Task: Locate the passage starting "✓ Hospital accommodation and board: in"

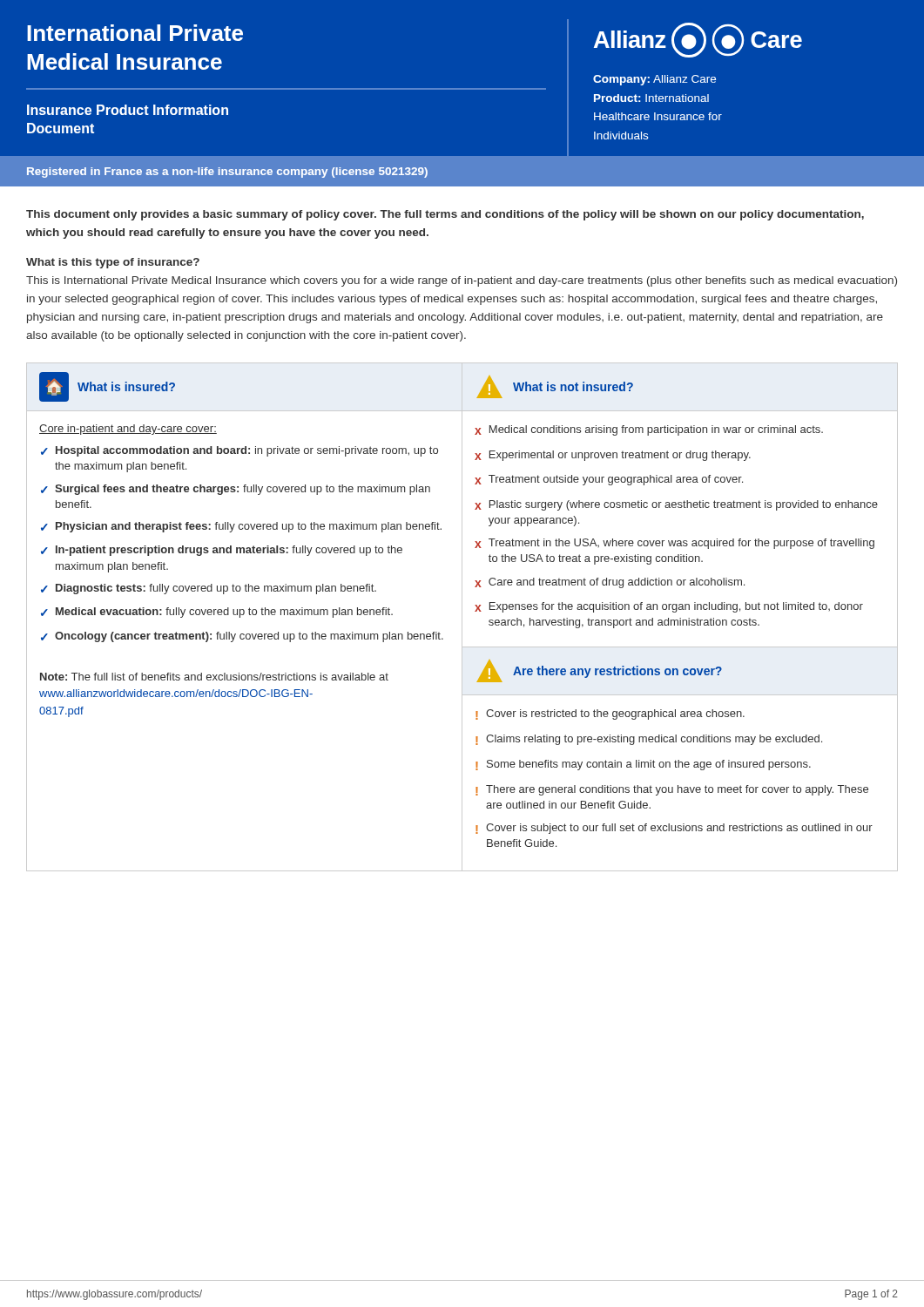Action: [244, 459]
